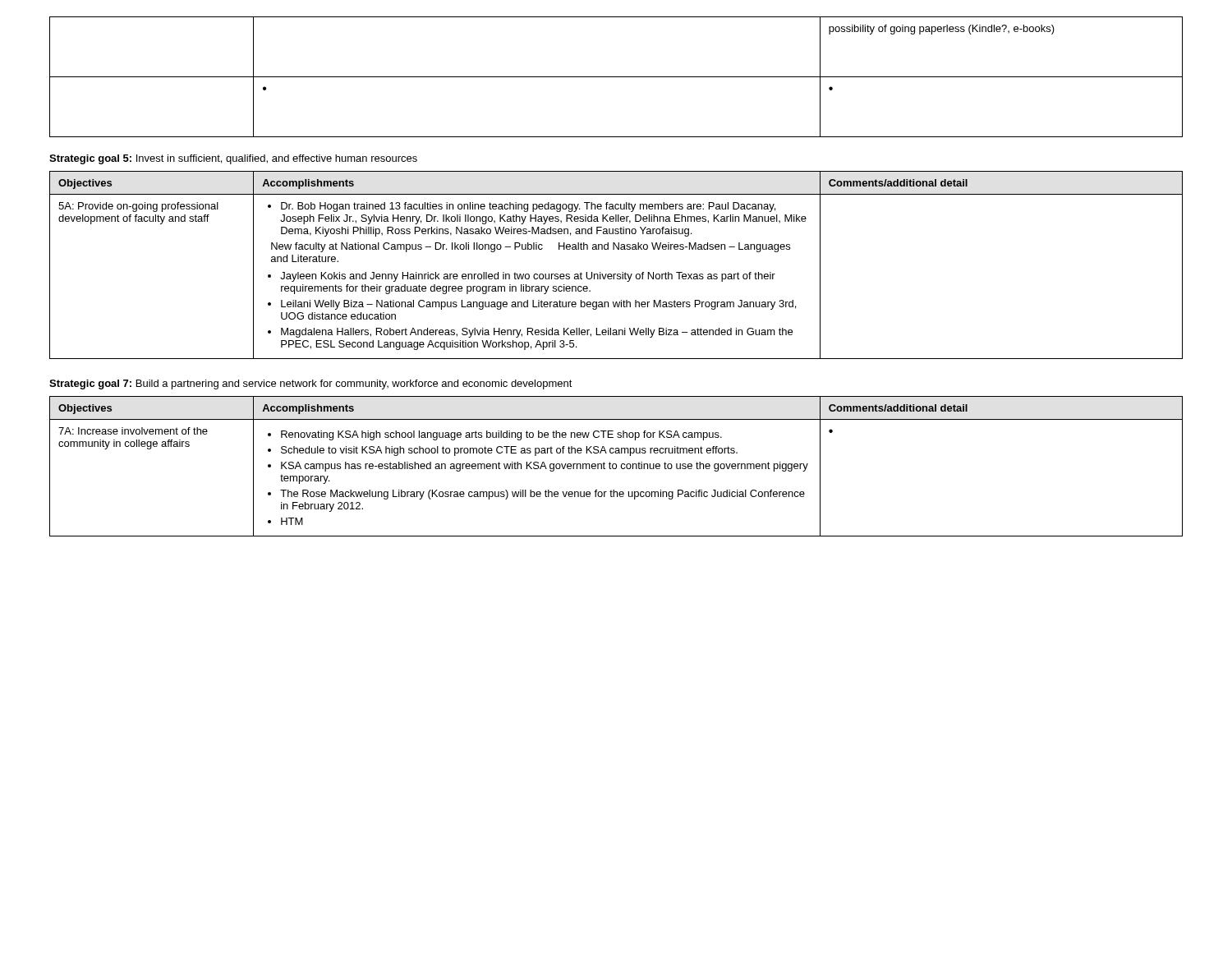Click on the table containing "5A: Provide on-going professional development"
This screenshot has width=1232, height=953.
(616, 265)
